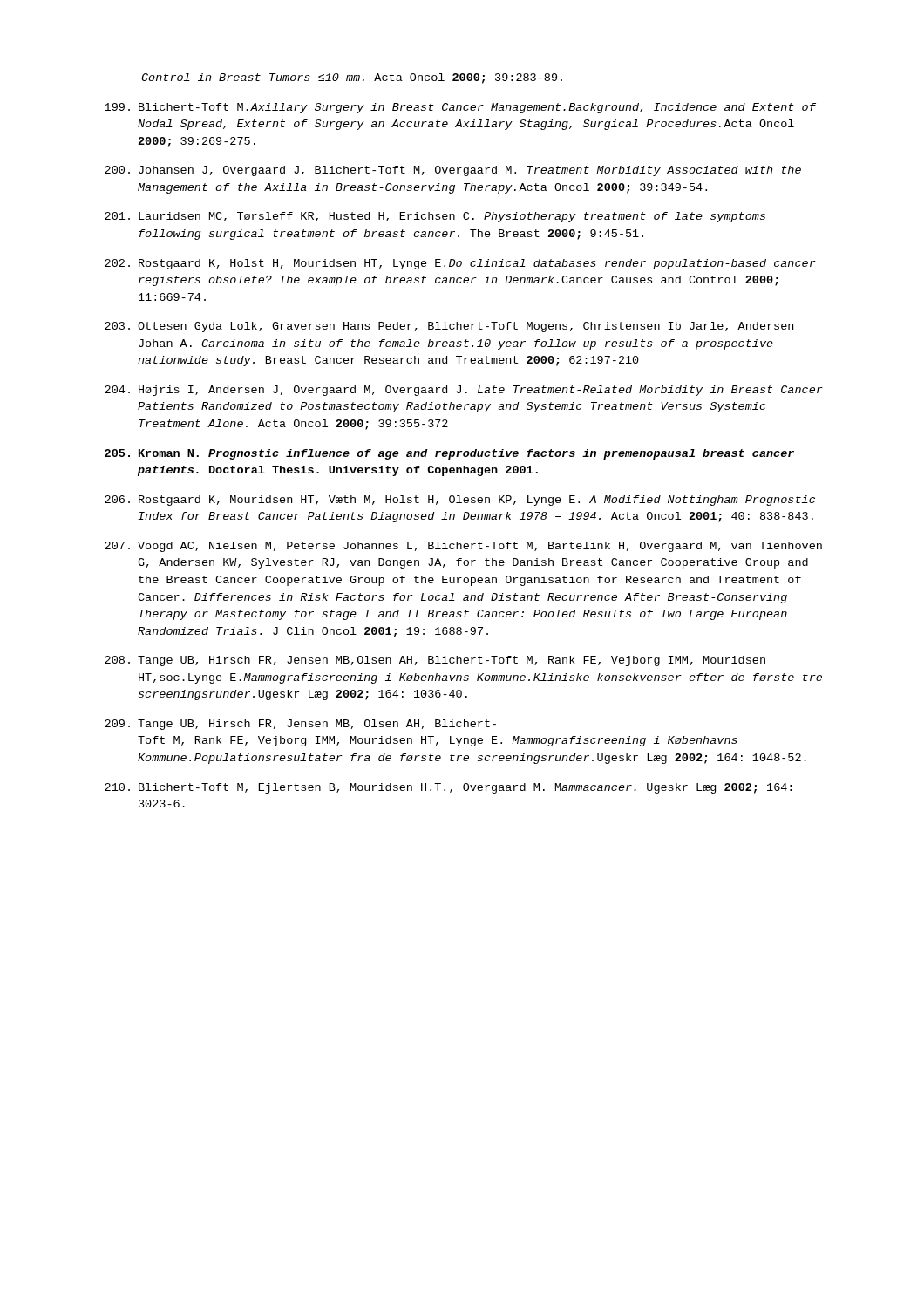Find the list item containing "209. Tange UB, Hirsch FR, Jensen MB, Olsen"

point(462,741)
